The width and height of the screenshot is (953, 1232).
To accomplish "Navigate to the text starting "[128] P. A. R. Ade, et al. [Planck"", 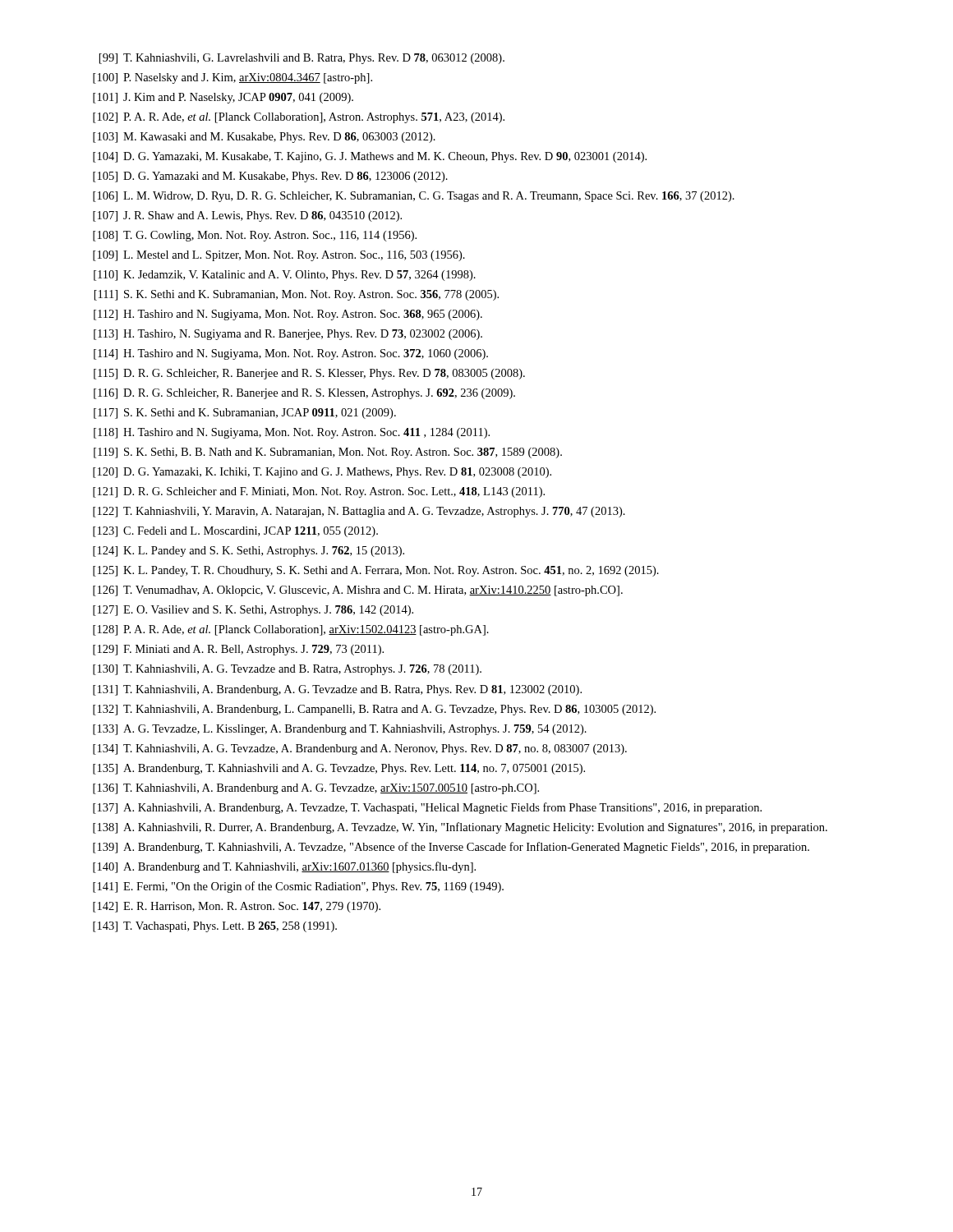I will (476, 630).
